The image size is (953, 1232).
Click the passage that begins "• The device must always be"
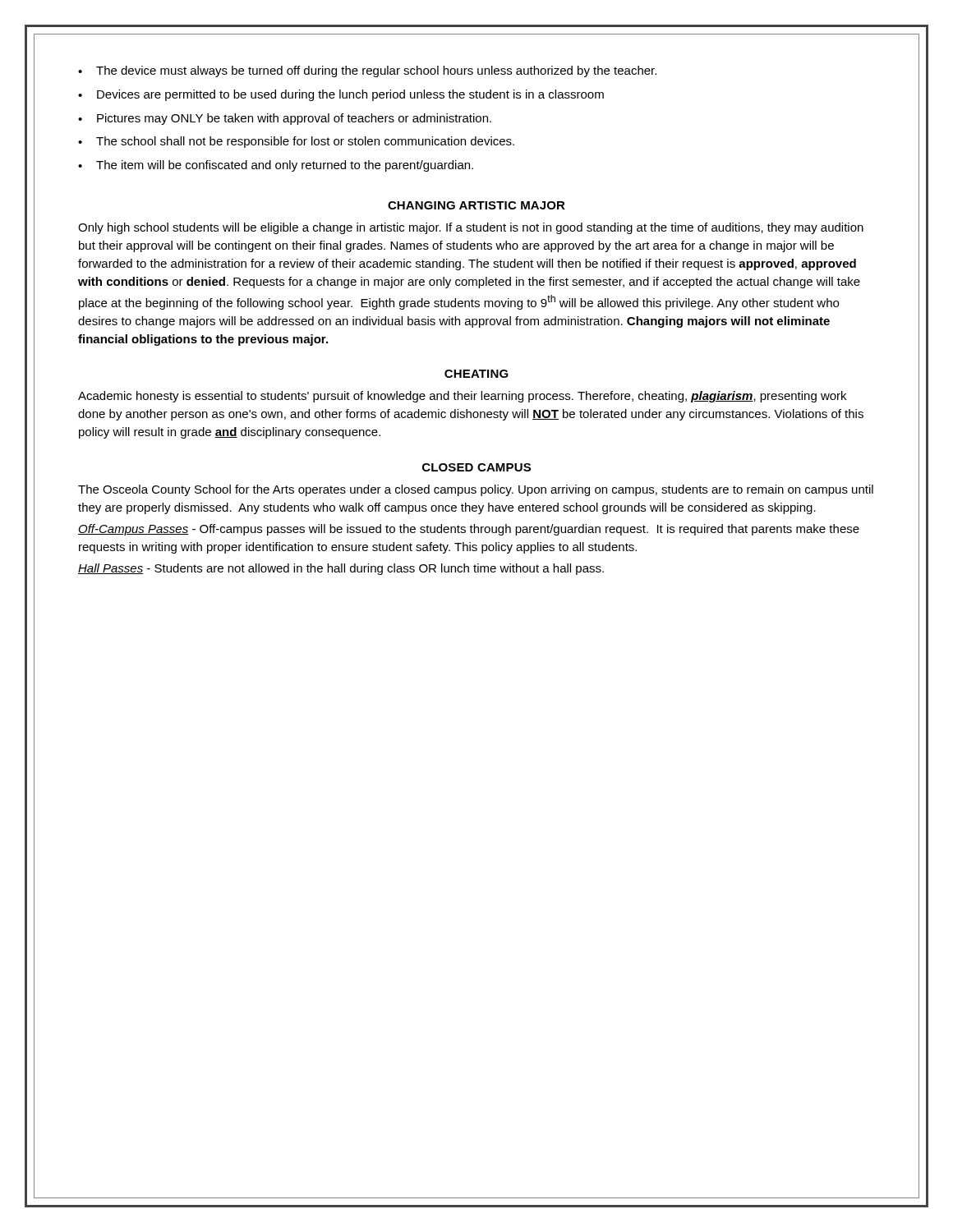[476, 71]
